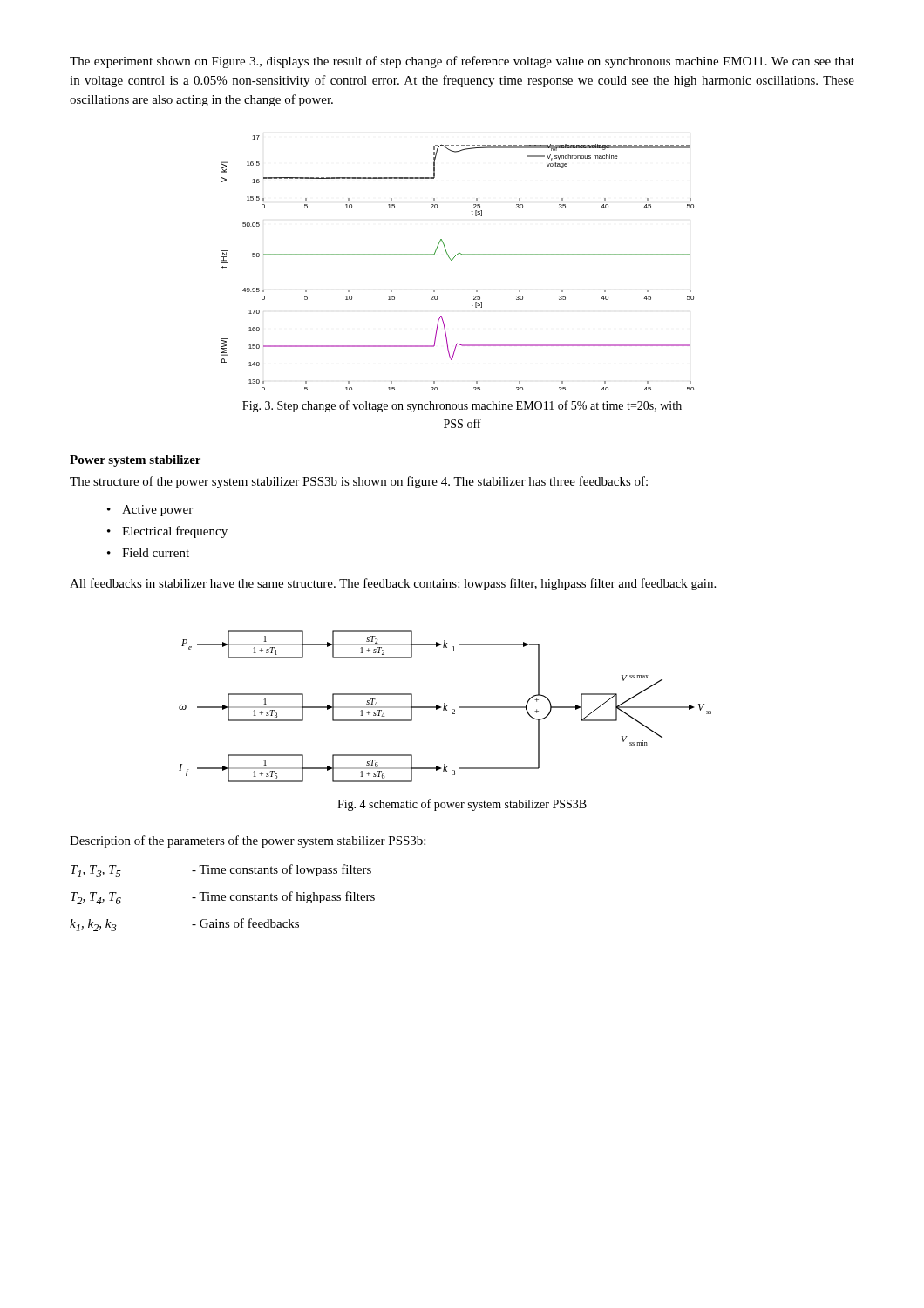Select the list item with the text "•Active power"
Screen dimensions: 1308x924
pos(157,510)
